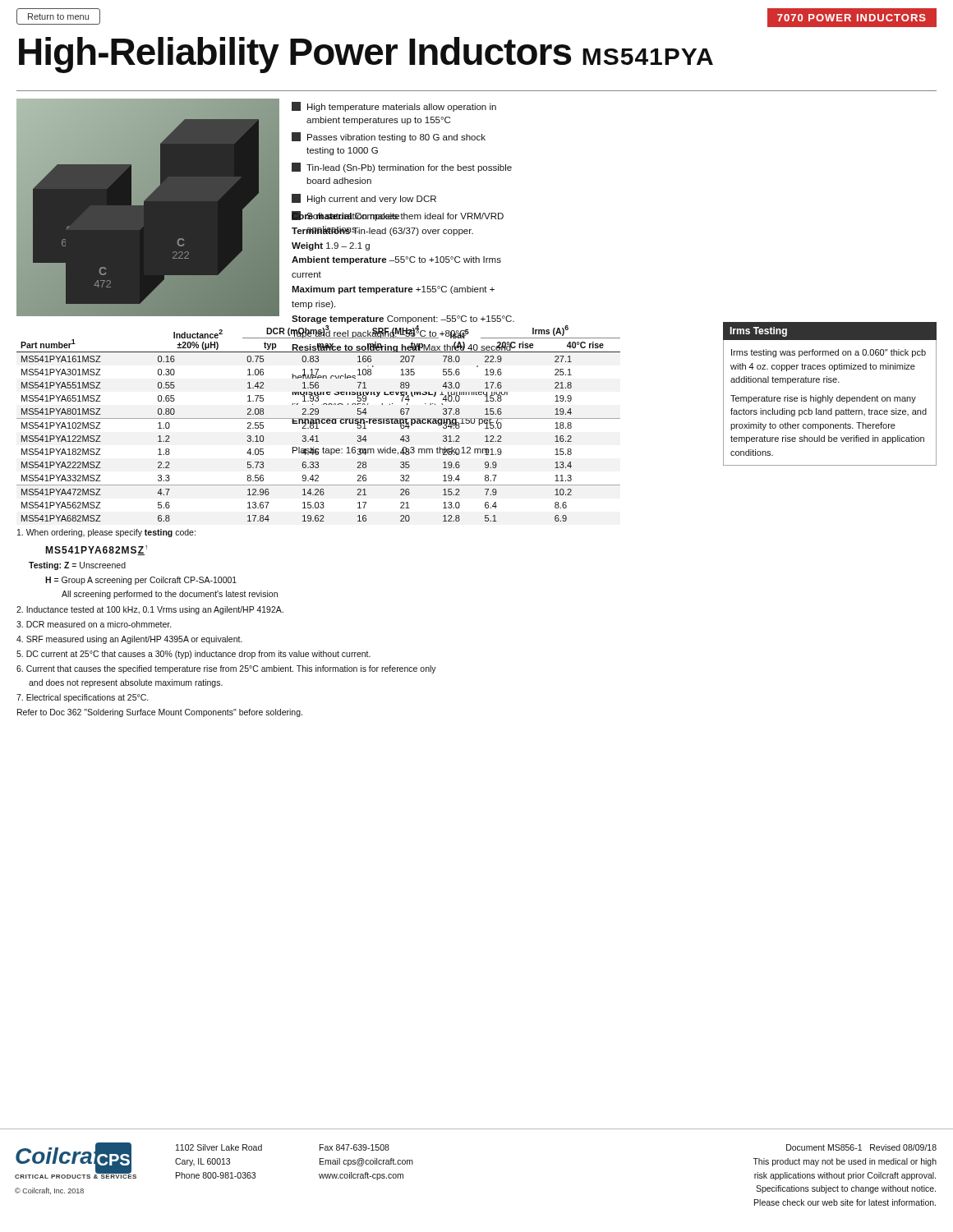Viewport: 953px width, 1232px height.
Task: Point to the text block starting "Core material Composite Terminations Tin-lead"
Action: pyautogui.click(x=404, y=341)
